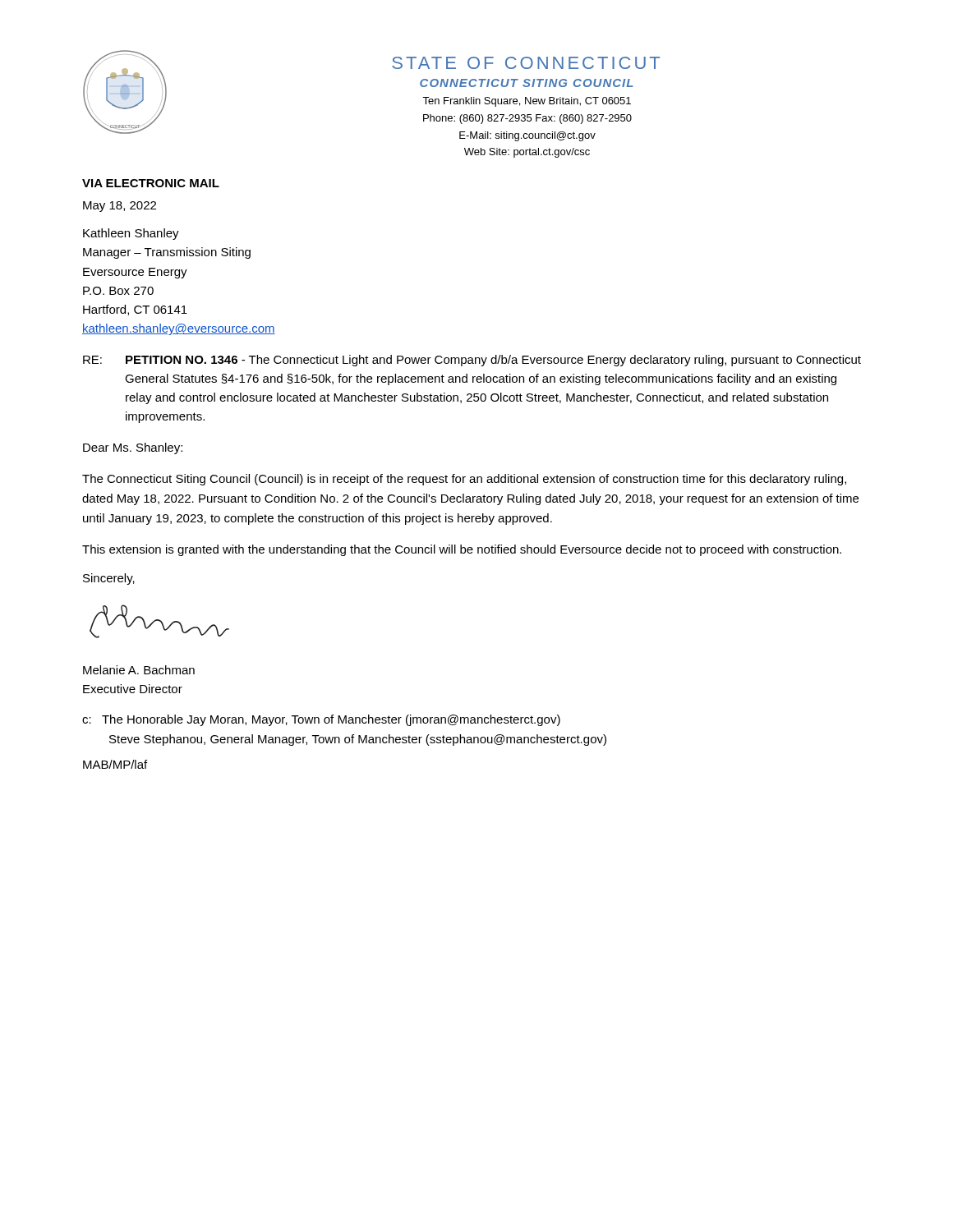Screen dimensions: 1232x953
Task: Find the block on this page that starts "This extension is granted with"
Action: click(462, 549)
